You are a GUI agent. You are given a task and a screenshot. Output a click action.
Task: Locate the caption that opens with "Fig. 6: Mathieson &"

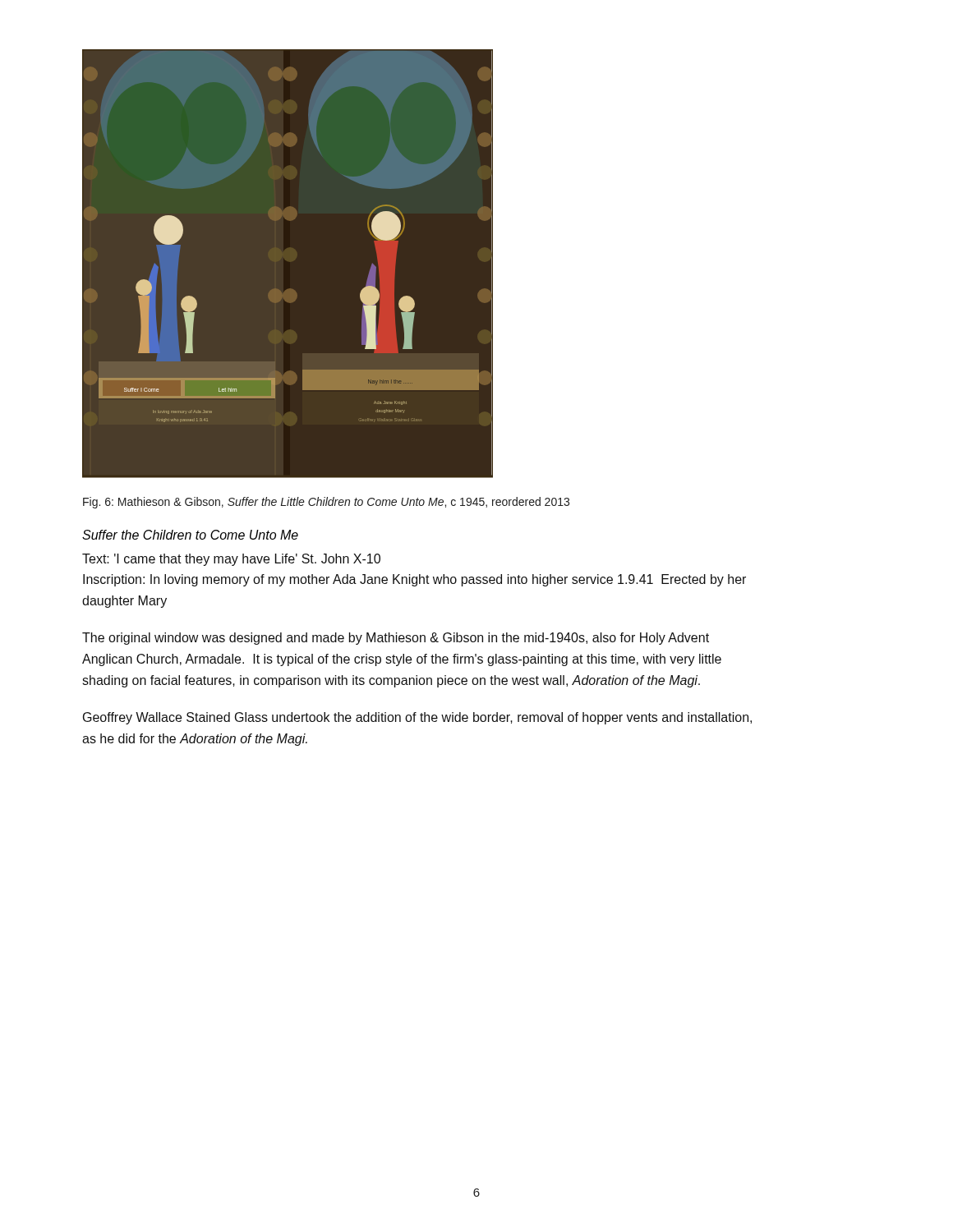[x=326, y=502]
